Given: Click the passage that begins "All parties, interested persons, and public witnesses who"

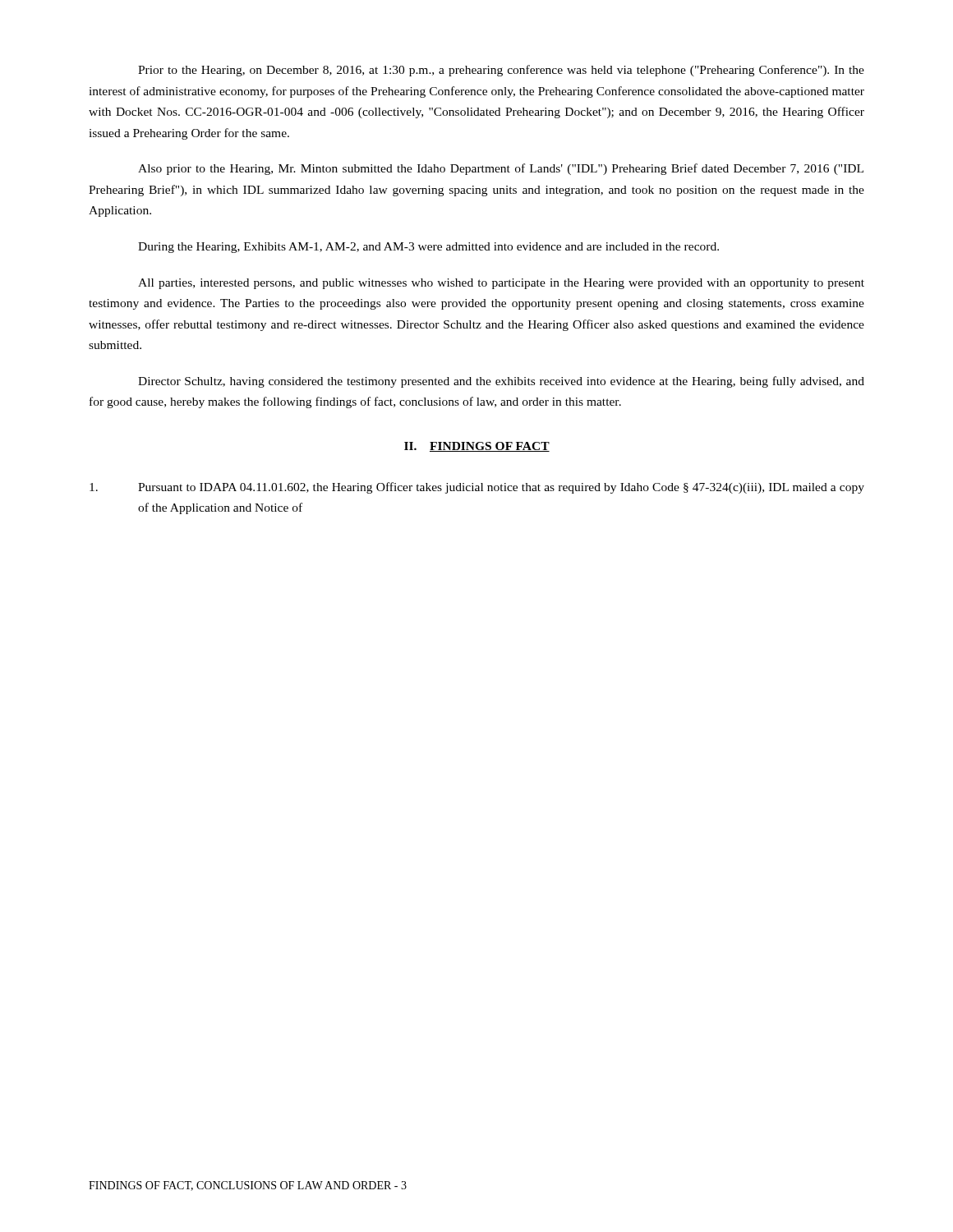Looking at the screenshot, I should point(476,313).
